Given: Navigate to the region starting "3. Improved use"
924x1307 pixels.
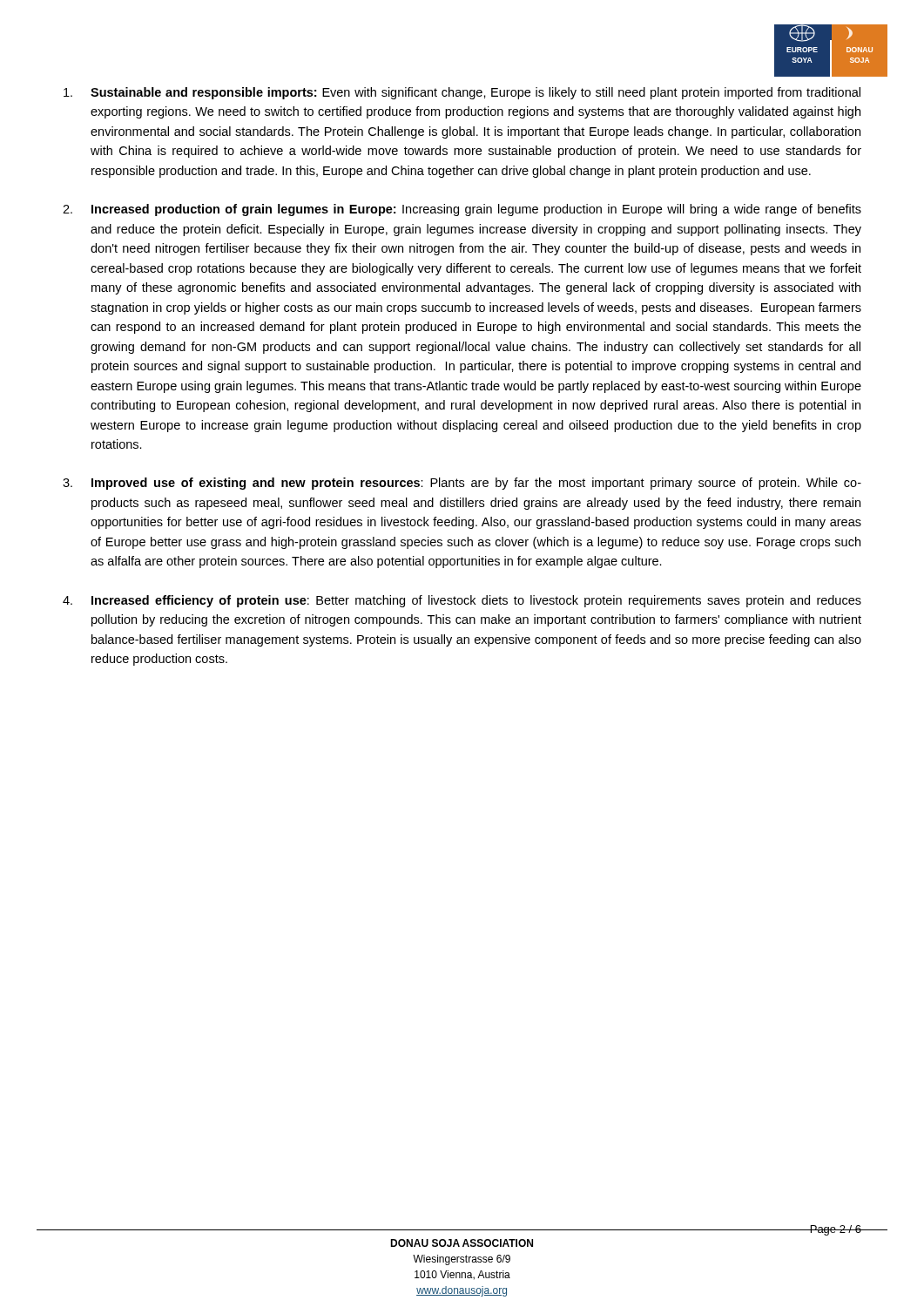Looking at the screenshot, I should point(462,522).
